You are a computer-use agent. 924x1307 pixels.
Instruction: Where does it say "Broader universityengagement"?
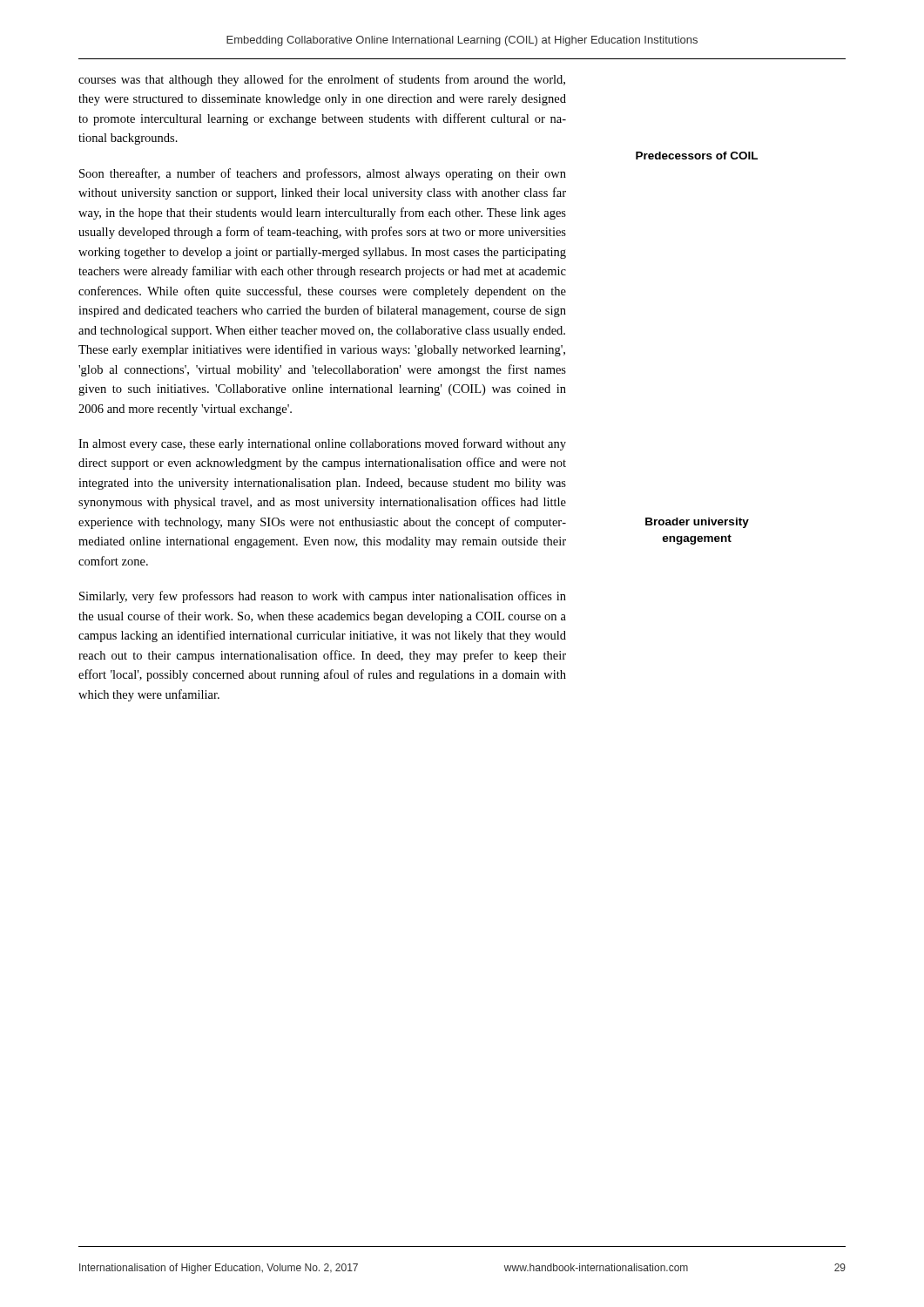point(697,530)
